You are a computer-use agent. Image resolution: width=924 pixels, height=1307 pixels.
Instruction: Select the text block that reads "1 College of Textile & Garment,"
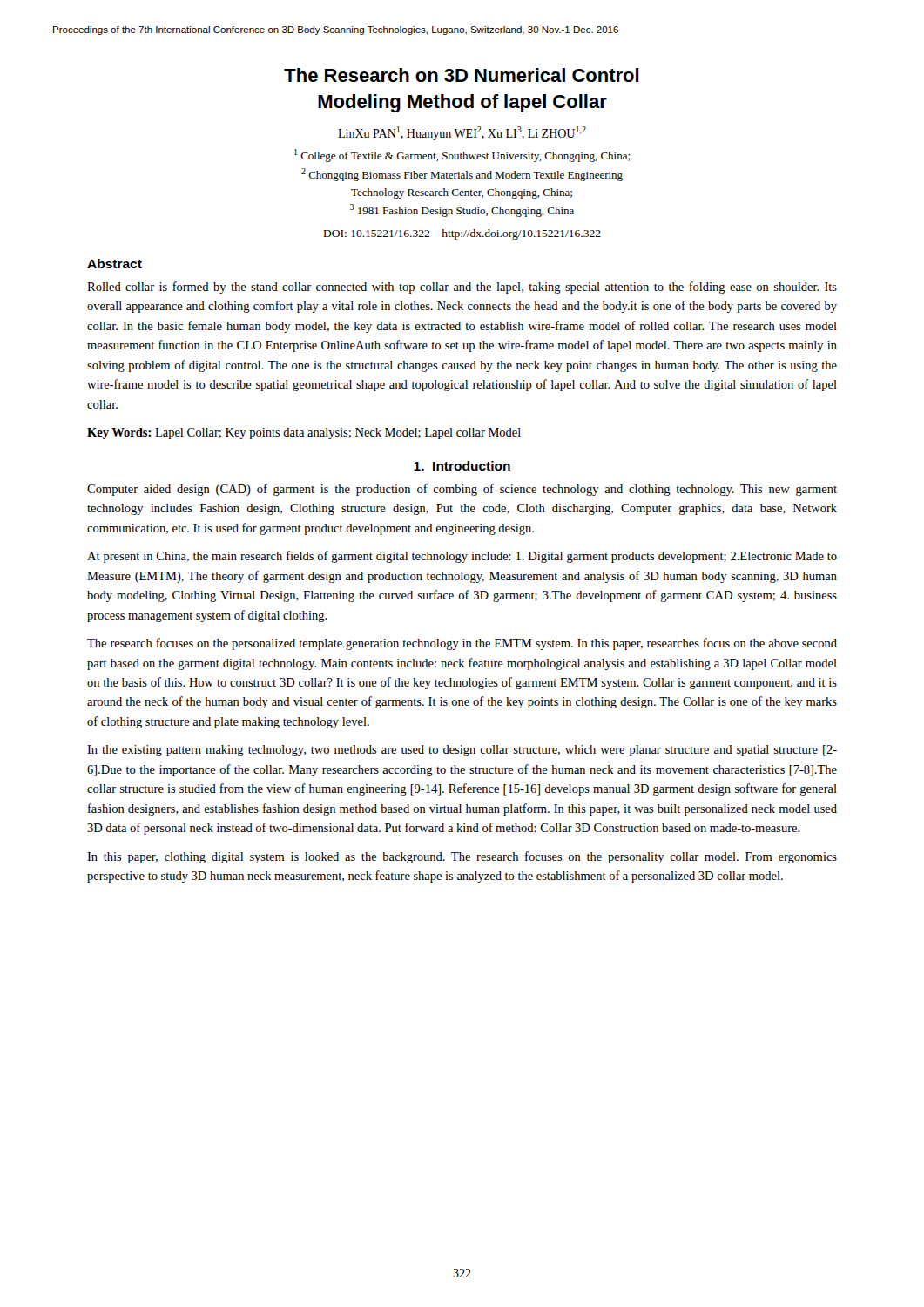[x=462, y=182]
